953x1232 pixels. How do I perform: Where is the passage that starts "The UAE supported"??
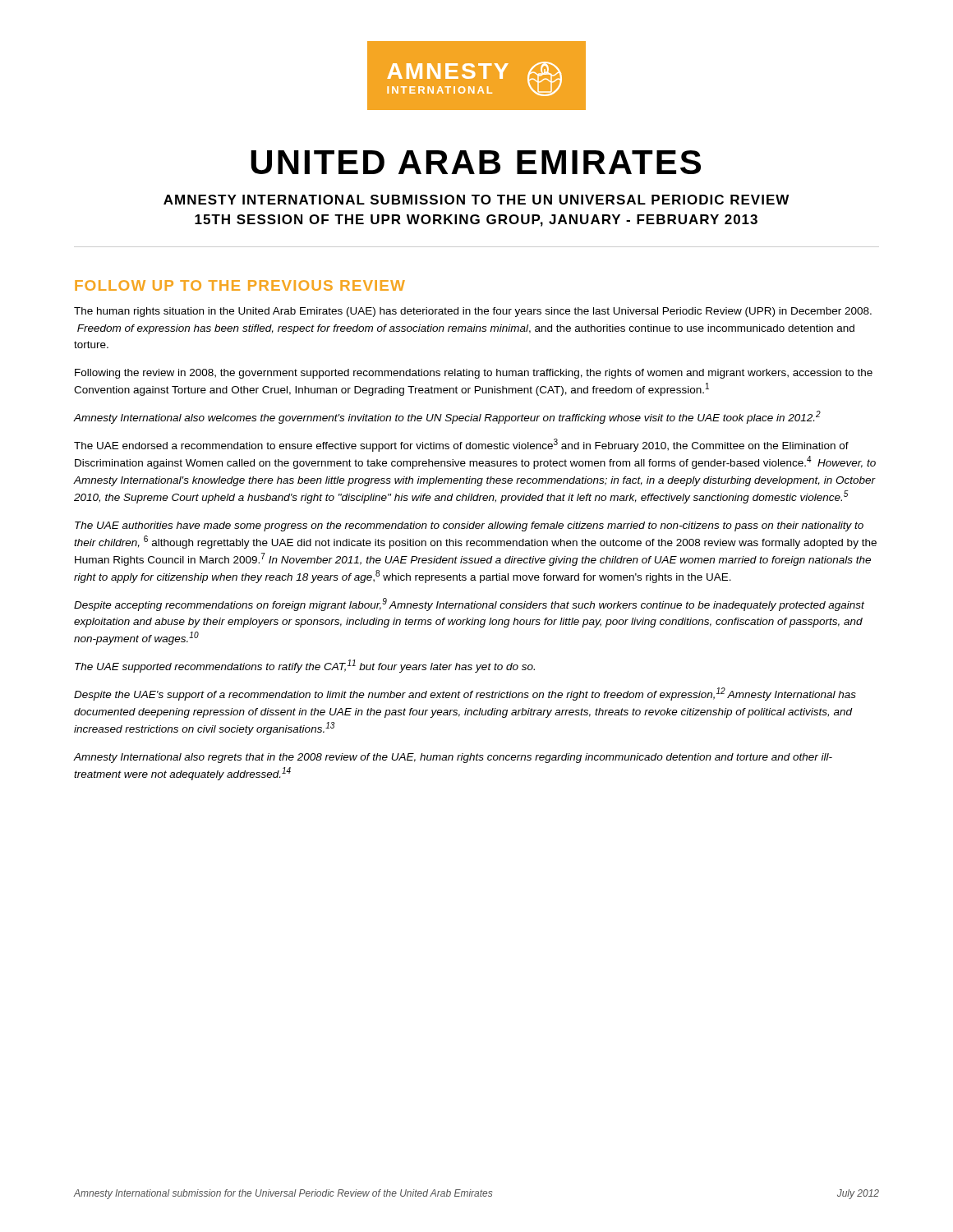click(305, 666)
